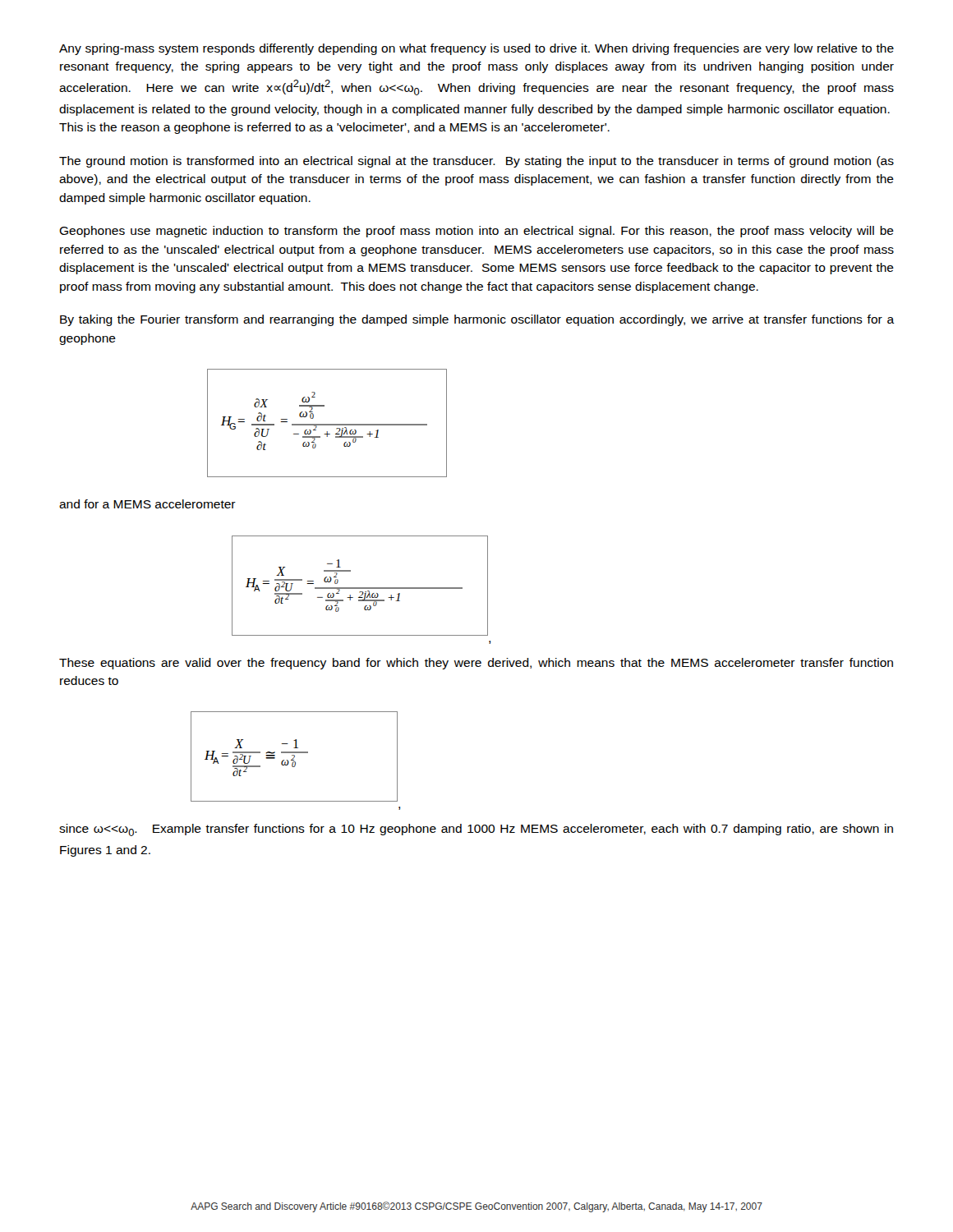This screenshot has height=1232, width=953.
Task: Find the block on this page that starts "Geophones use magnetic induction"
Action: [x=476, y=258]
